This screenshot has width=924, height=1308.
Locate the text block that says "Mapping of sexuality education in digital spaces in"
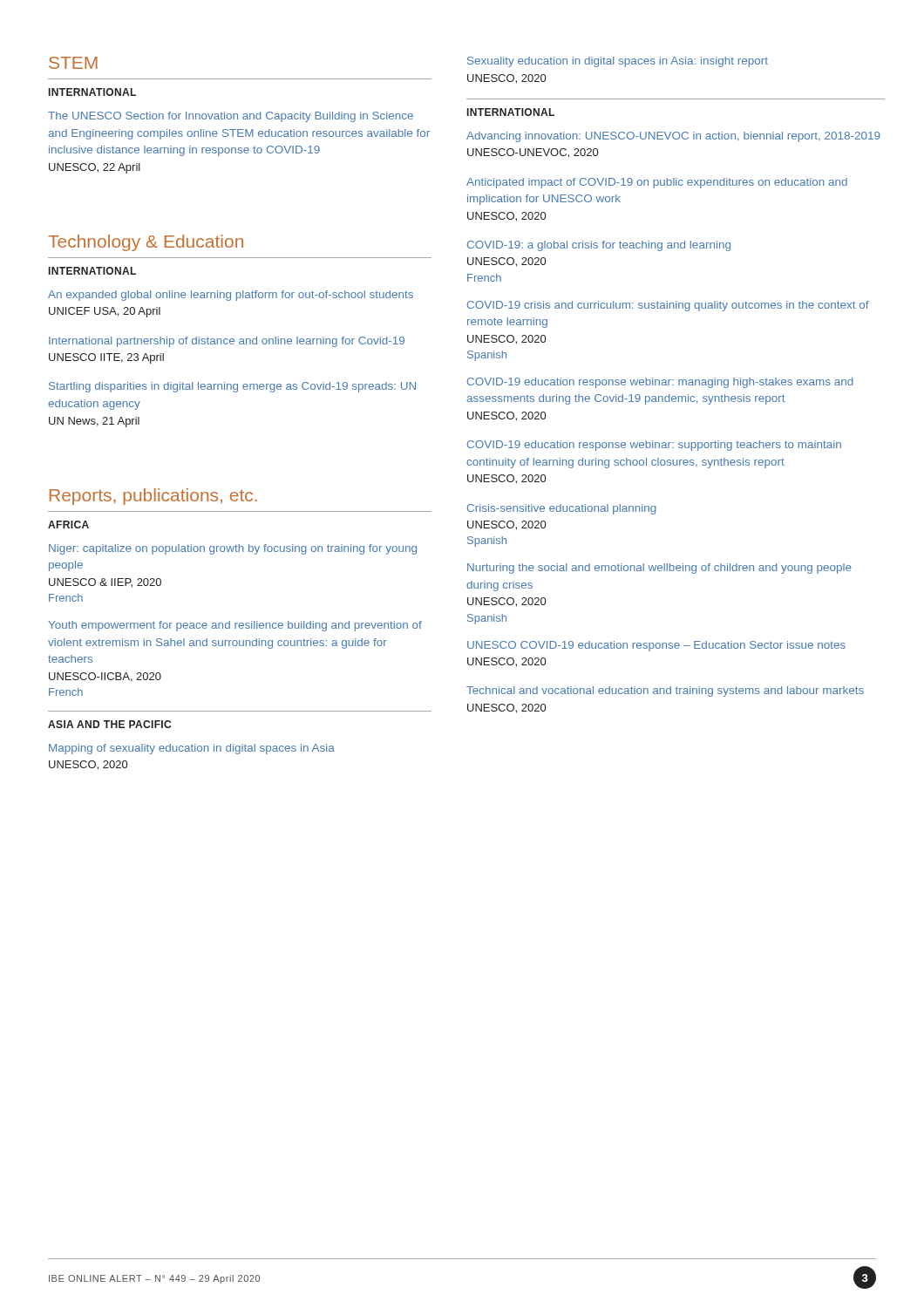(x=240, y=756)
